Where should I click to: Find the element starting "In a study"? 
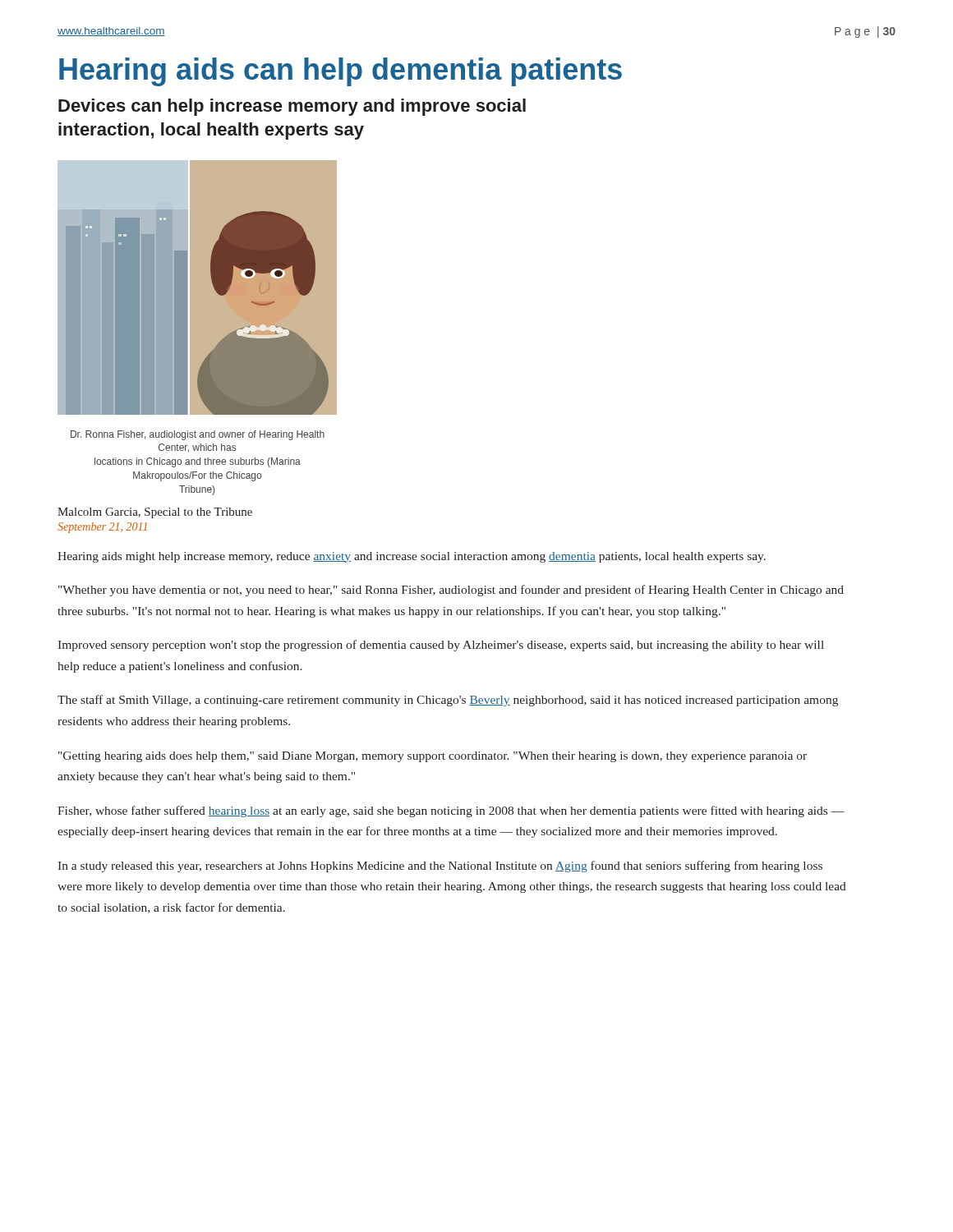pos(452,886)
